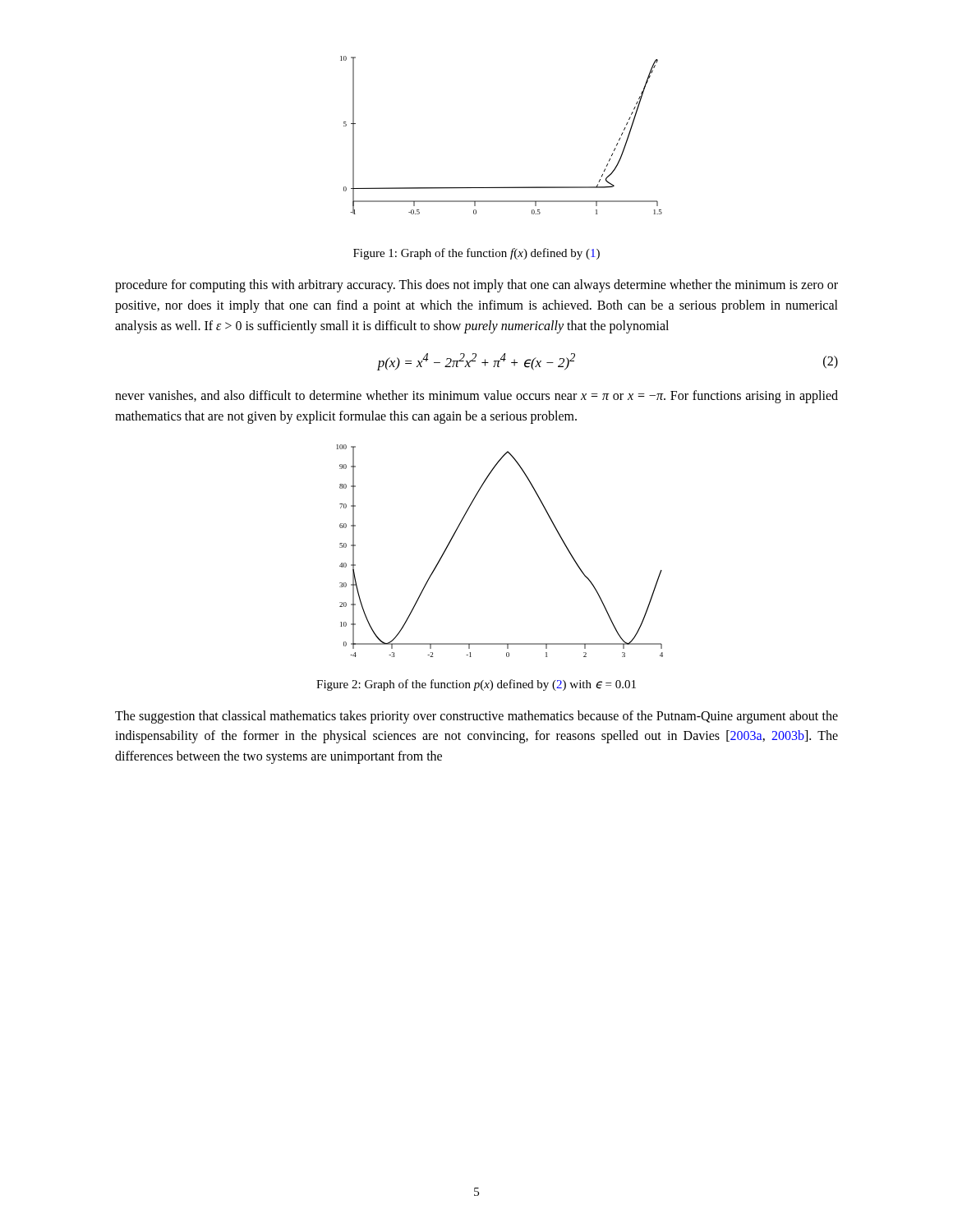Where is the passage that starts "procedure for computing this with arbitrary accuracy. This"?

(476, 305)
